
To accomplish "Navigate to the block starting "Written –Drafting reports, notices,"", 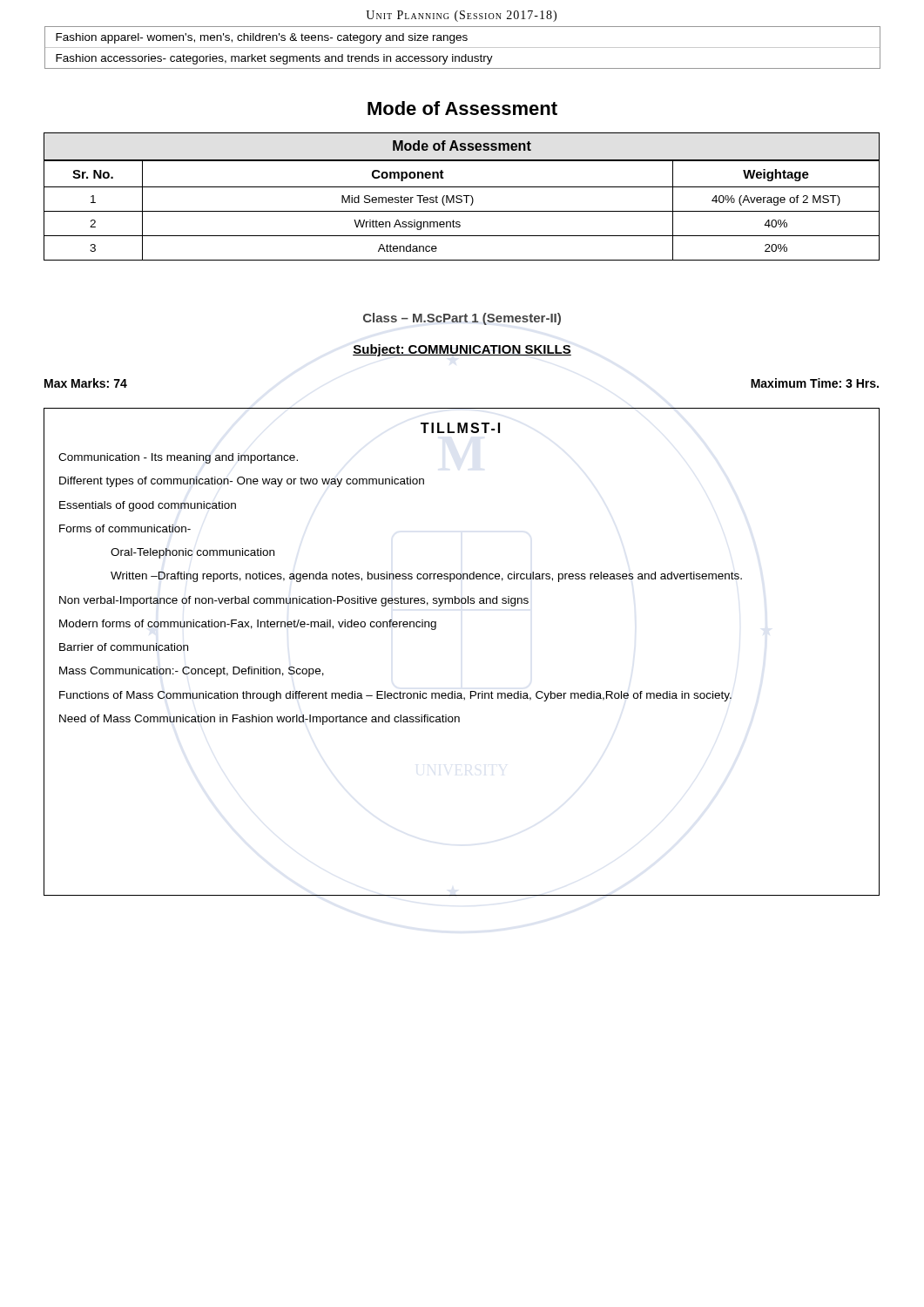I will click(x=427, y=576).
